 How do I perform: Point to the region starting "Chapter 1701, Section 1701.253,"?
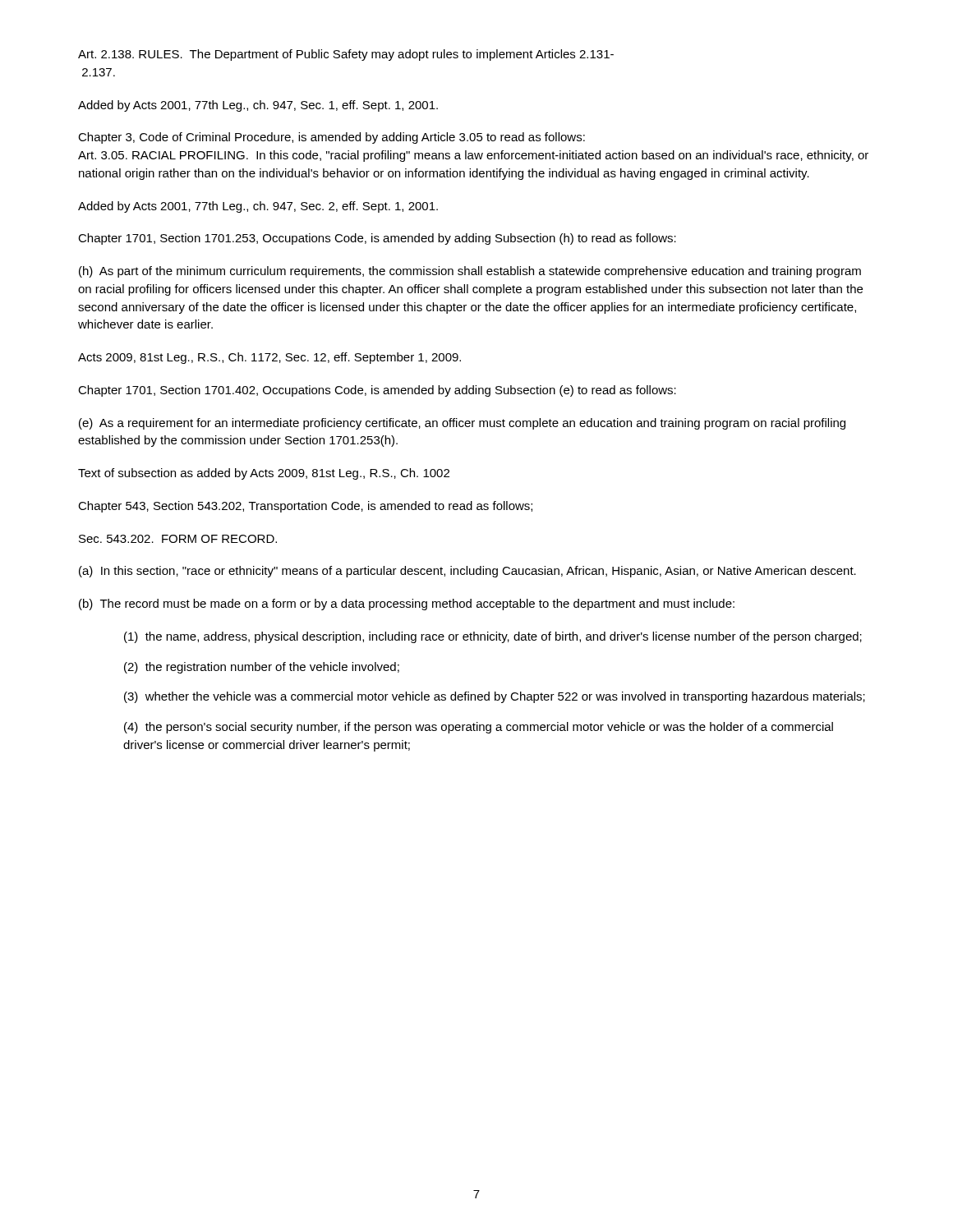(377, 238)
